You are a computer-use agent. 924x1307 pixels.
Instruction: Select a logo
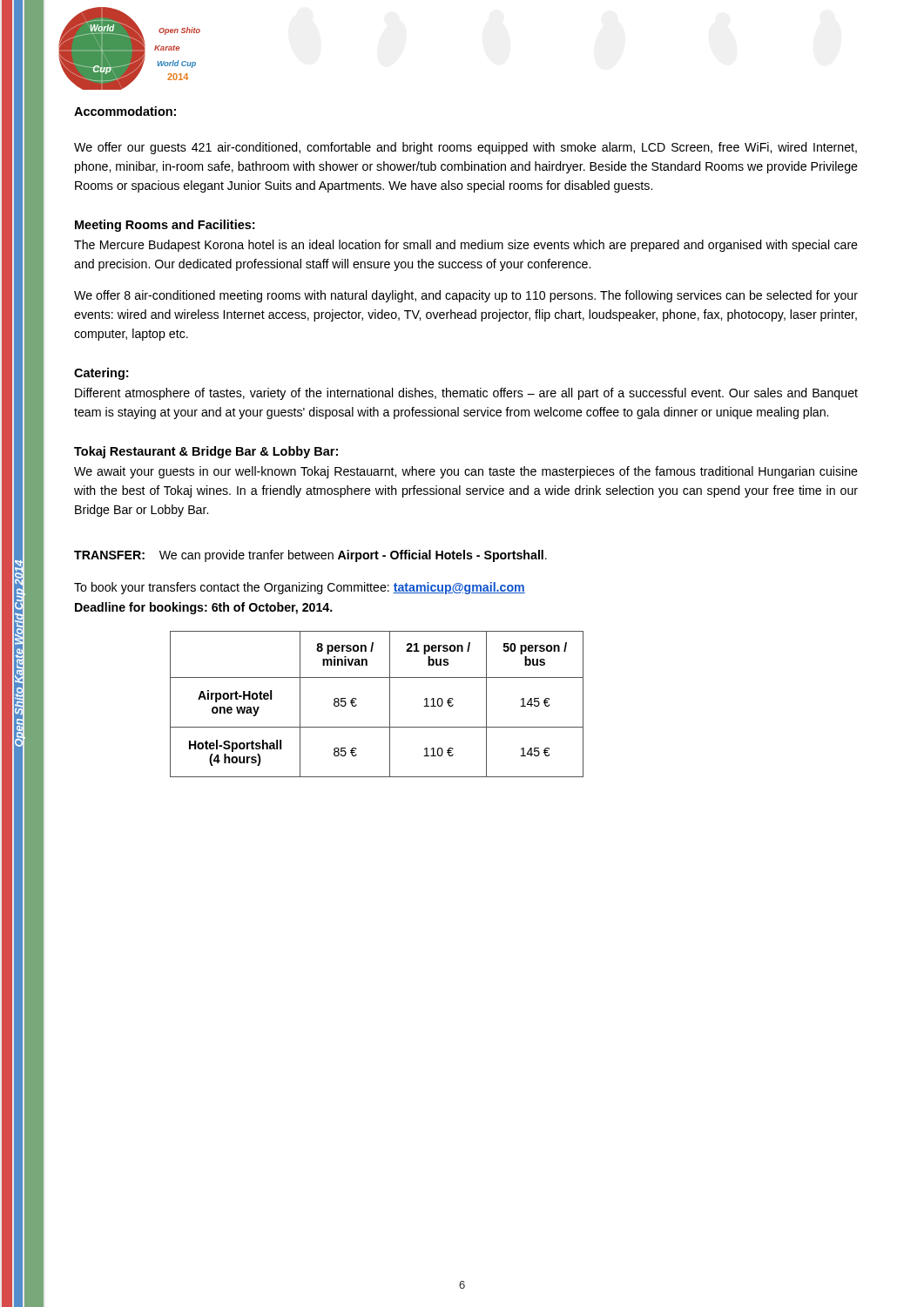(x=148, y=48)
